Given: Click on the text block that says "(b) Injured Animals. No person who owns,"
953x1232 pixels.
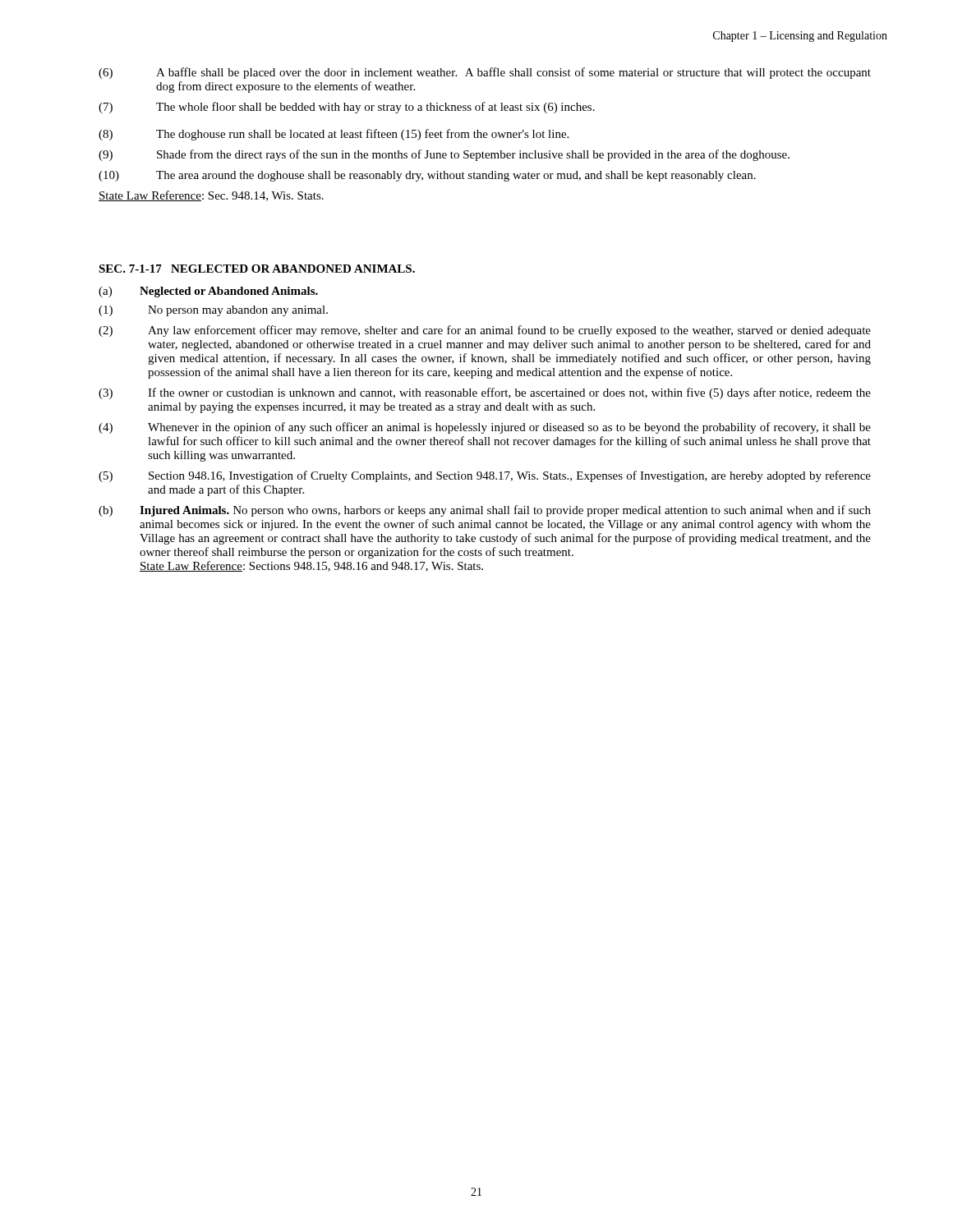Looking at the screenshot, I should click(485, 538).
